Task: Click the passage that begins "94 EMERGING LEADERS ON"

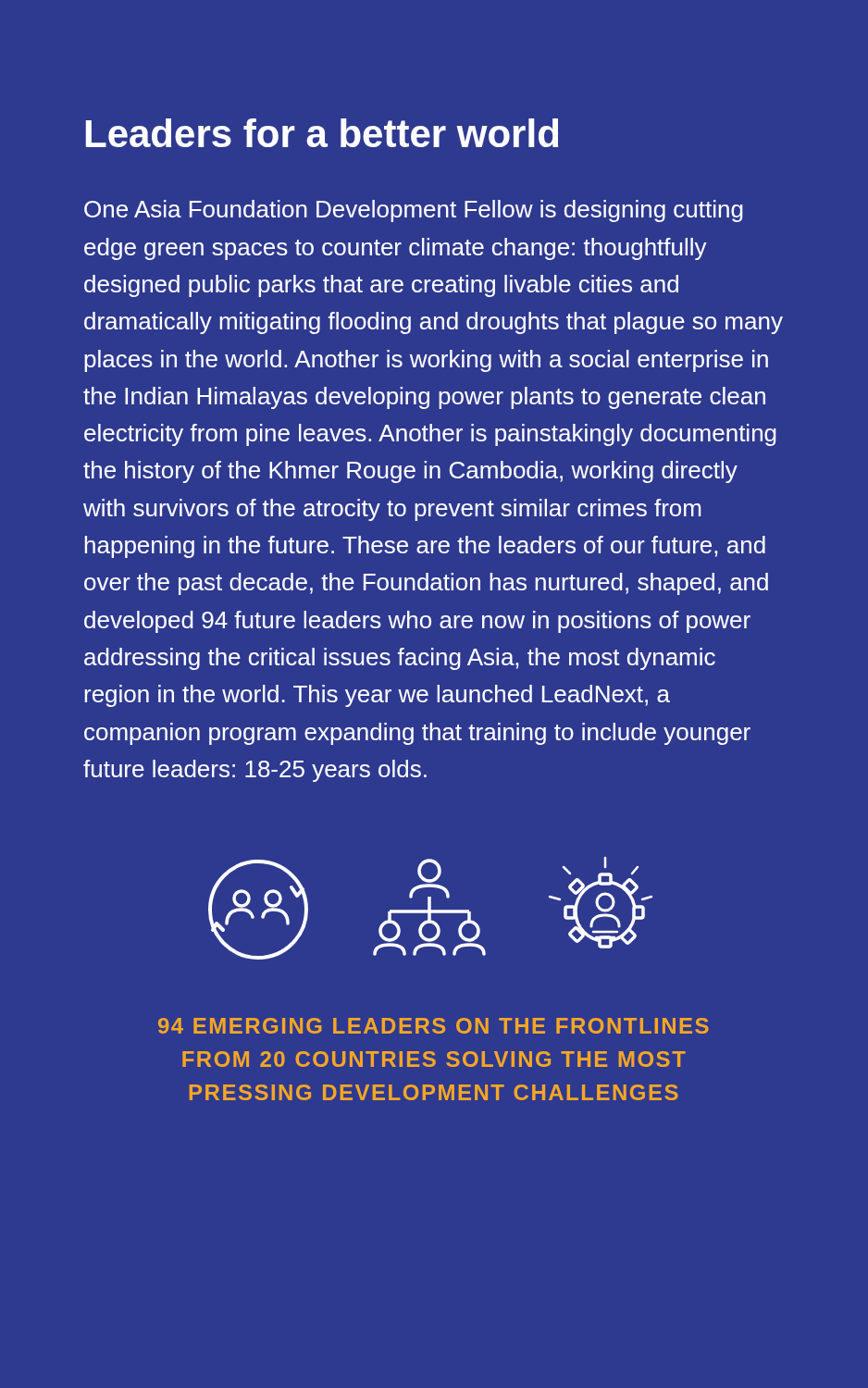Action: 434,1059
